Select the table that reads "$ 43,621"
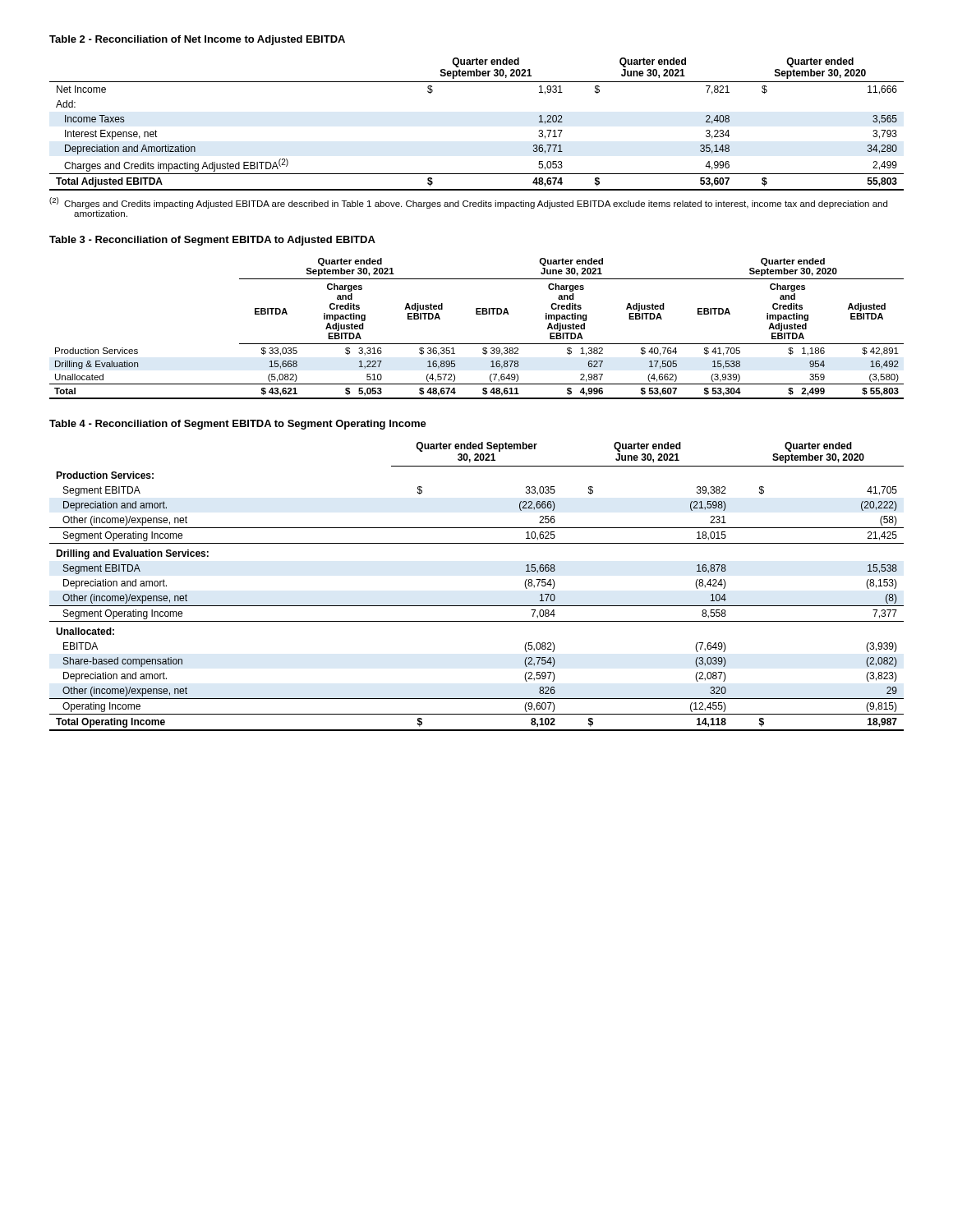This screenshot has width=953, height=1232. pos(476,326)
